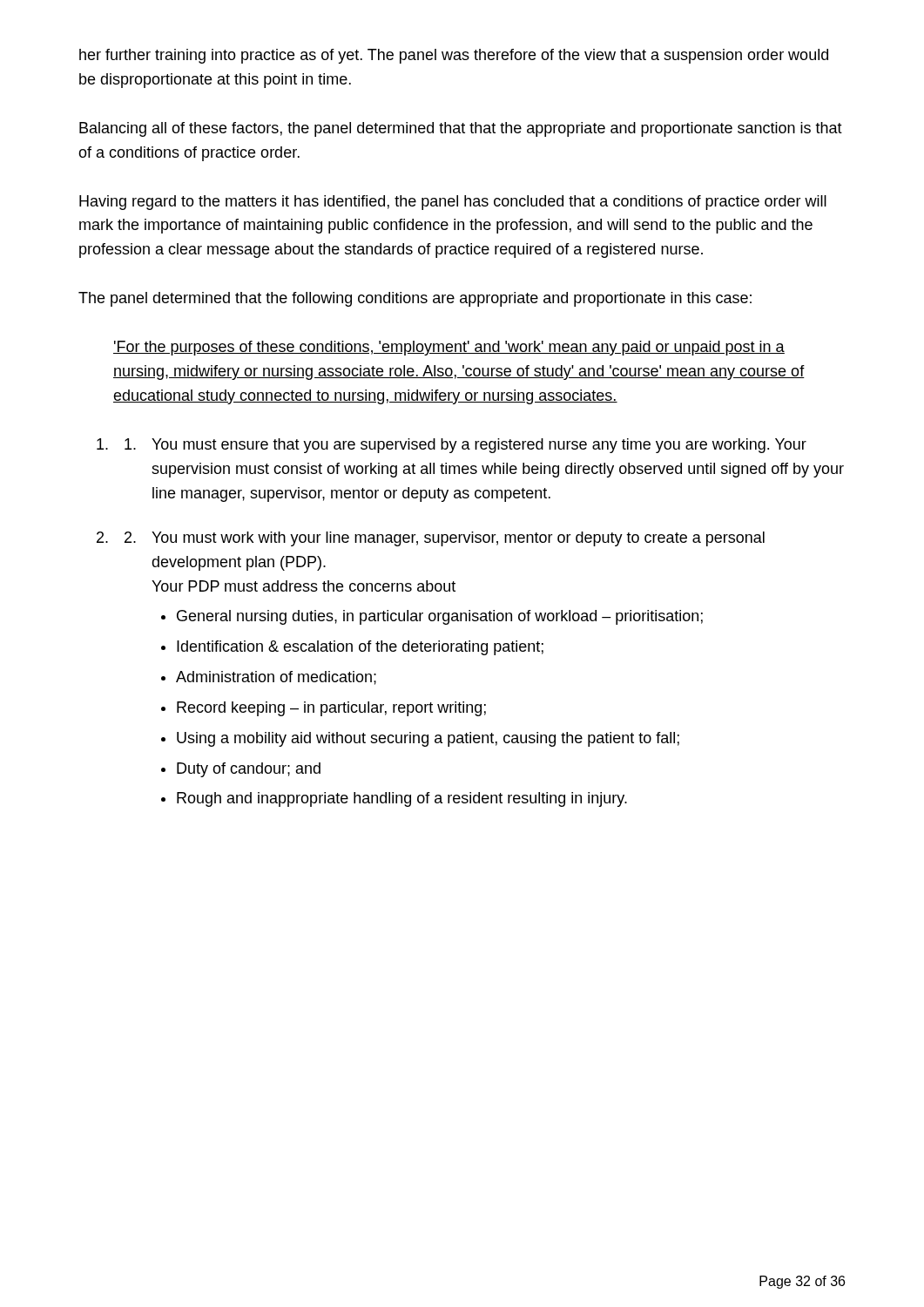Image resolution: width=924 pixels, height=1307 pixels.
Task: Locate the block of text that opens with "'For the purposes of these conditions, 'employment' and"
Action: (459, 371)
